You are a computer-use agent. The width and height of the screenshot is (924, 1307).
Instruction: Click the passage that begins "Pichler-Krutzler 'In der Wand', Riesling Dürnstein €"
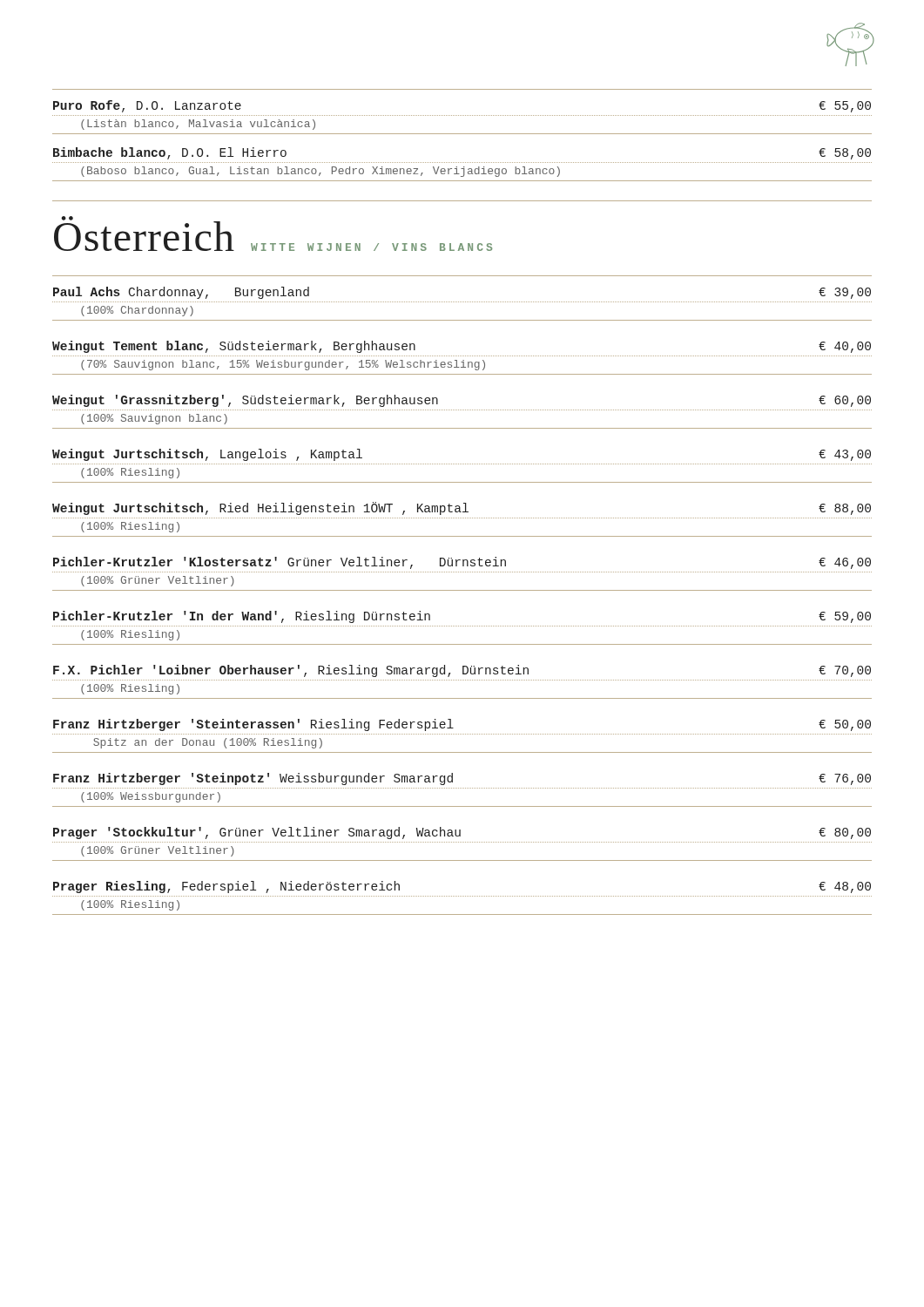[462, 627]
